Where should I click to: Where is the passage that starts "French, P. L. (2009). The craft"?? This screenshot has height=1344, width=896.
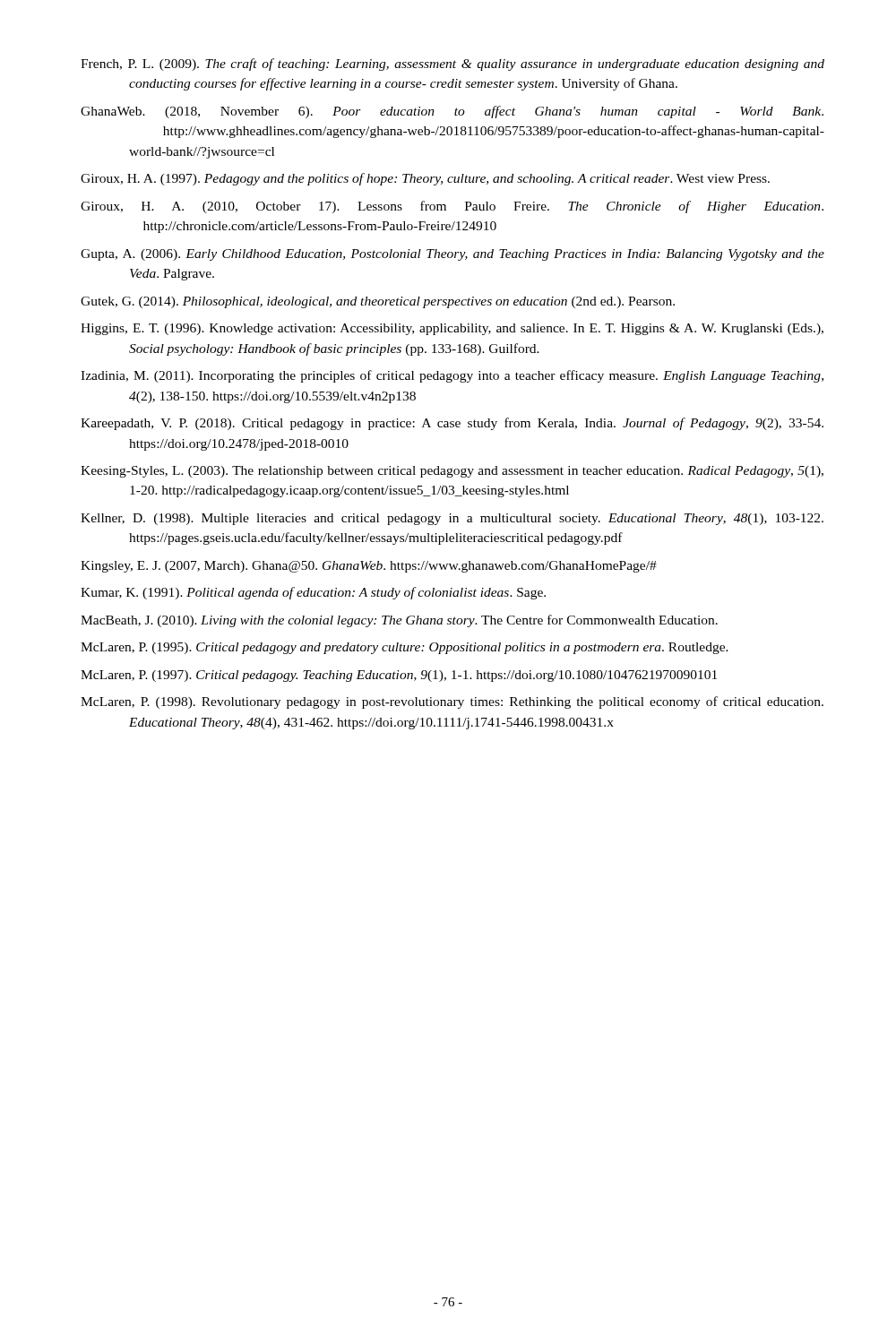pyautogui.click(x=452, y=73)
